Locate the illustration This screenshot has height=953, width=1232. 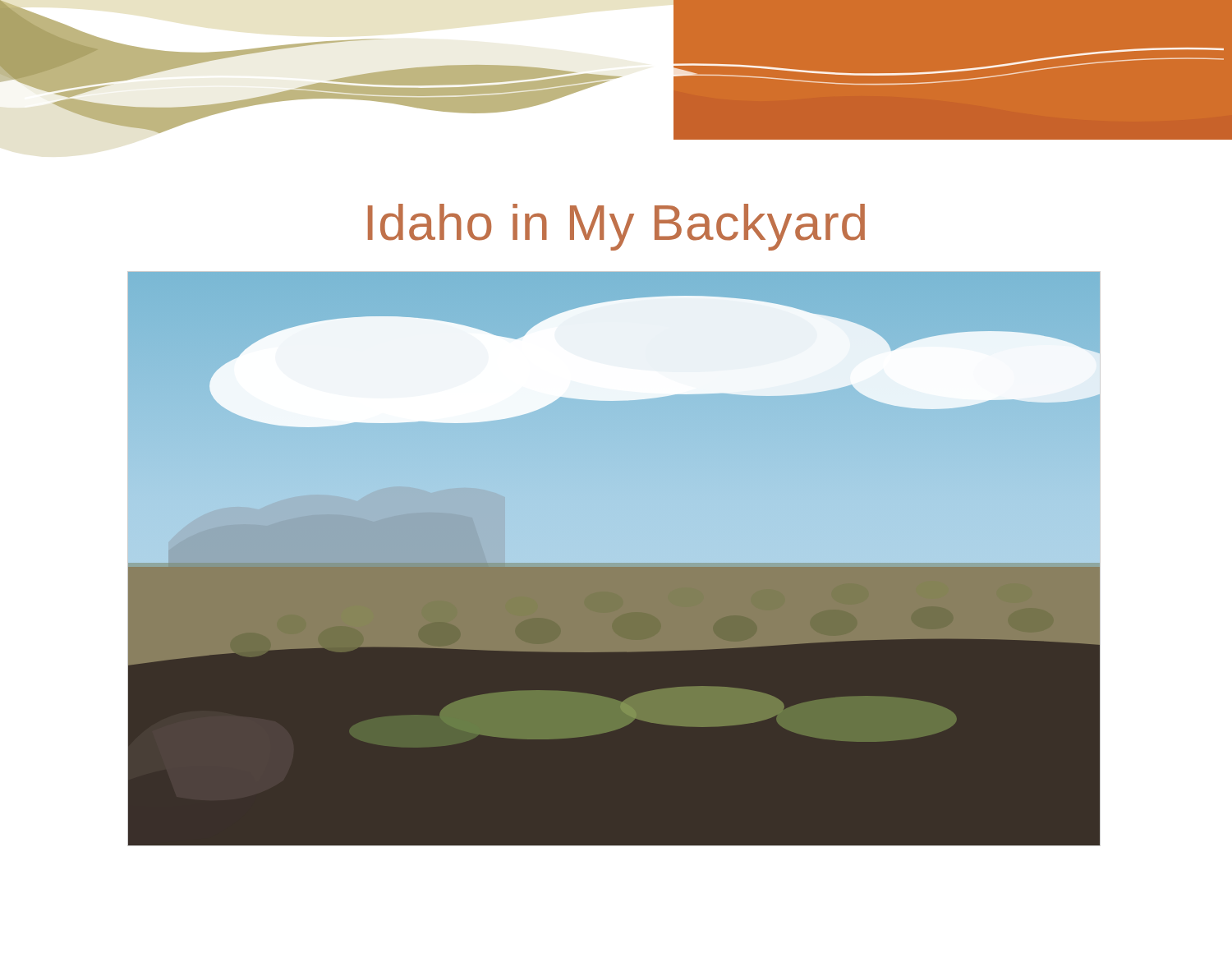pyautogui.click(x=616, y=86)
